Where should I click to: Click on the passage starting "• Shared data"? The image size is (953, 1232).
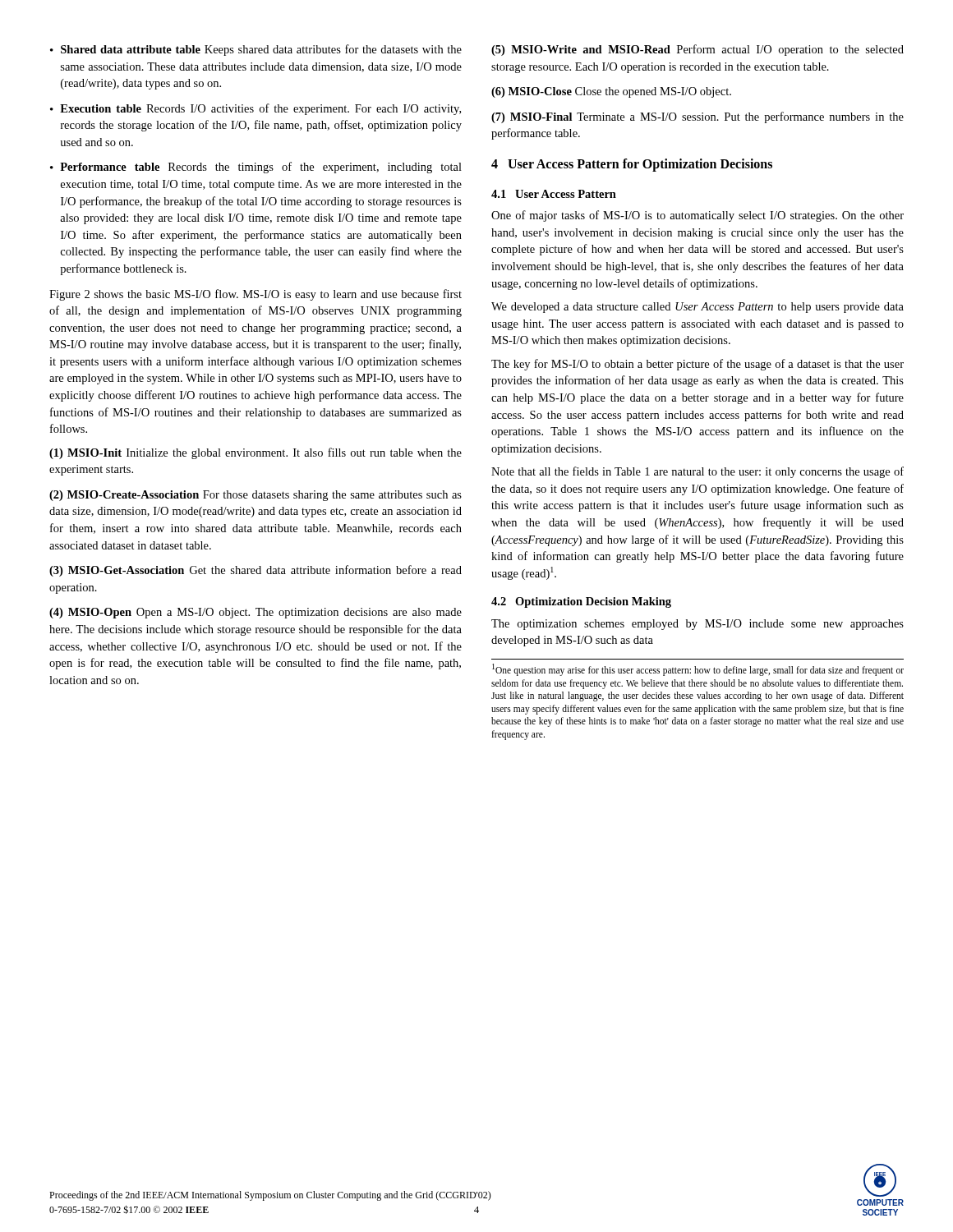(x=255, y=66)
